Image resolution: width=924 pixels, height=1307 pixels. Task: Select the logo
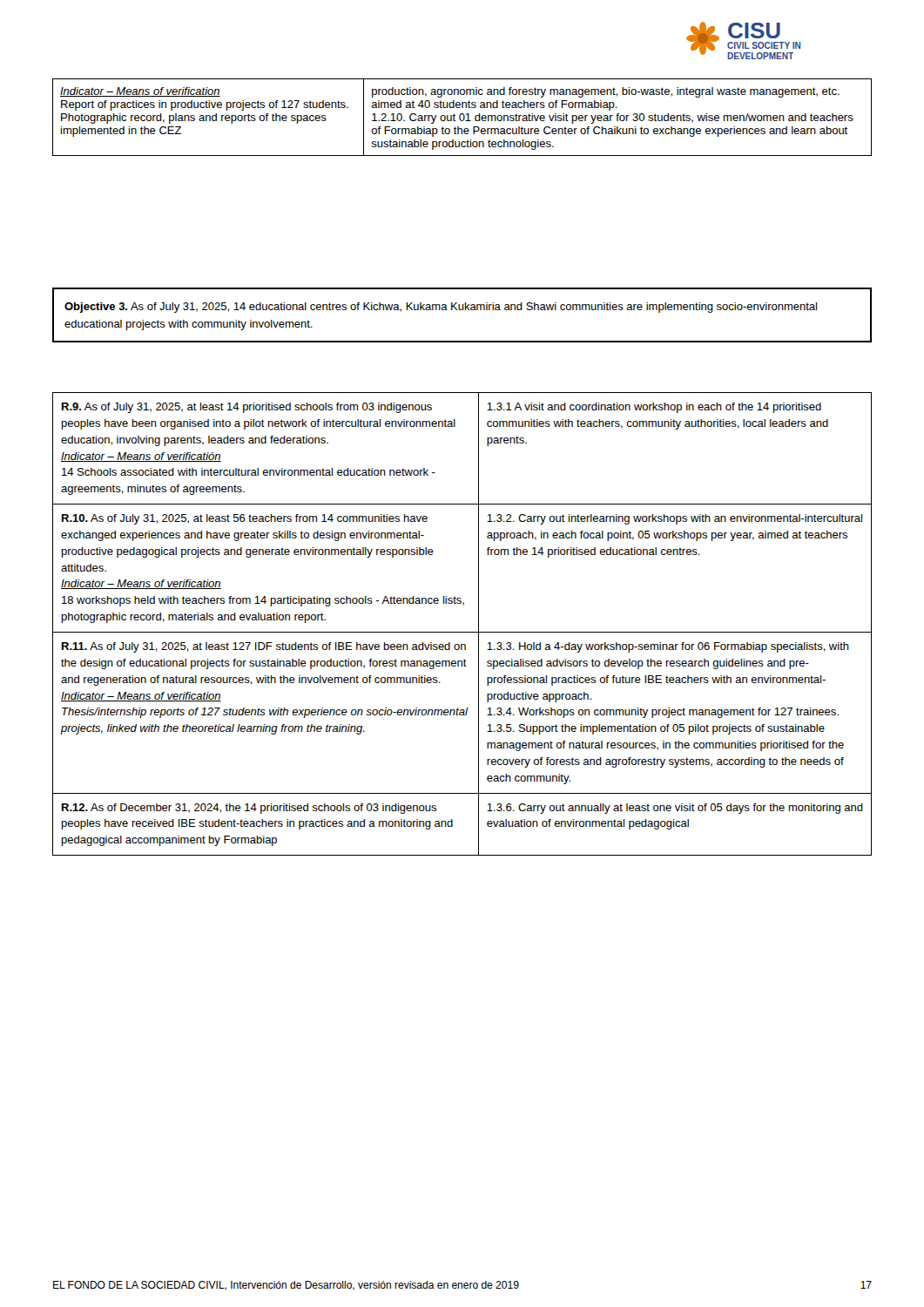[776, 38]
